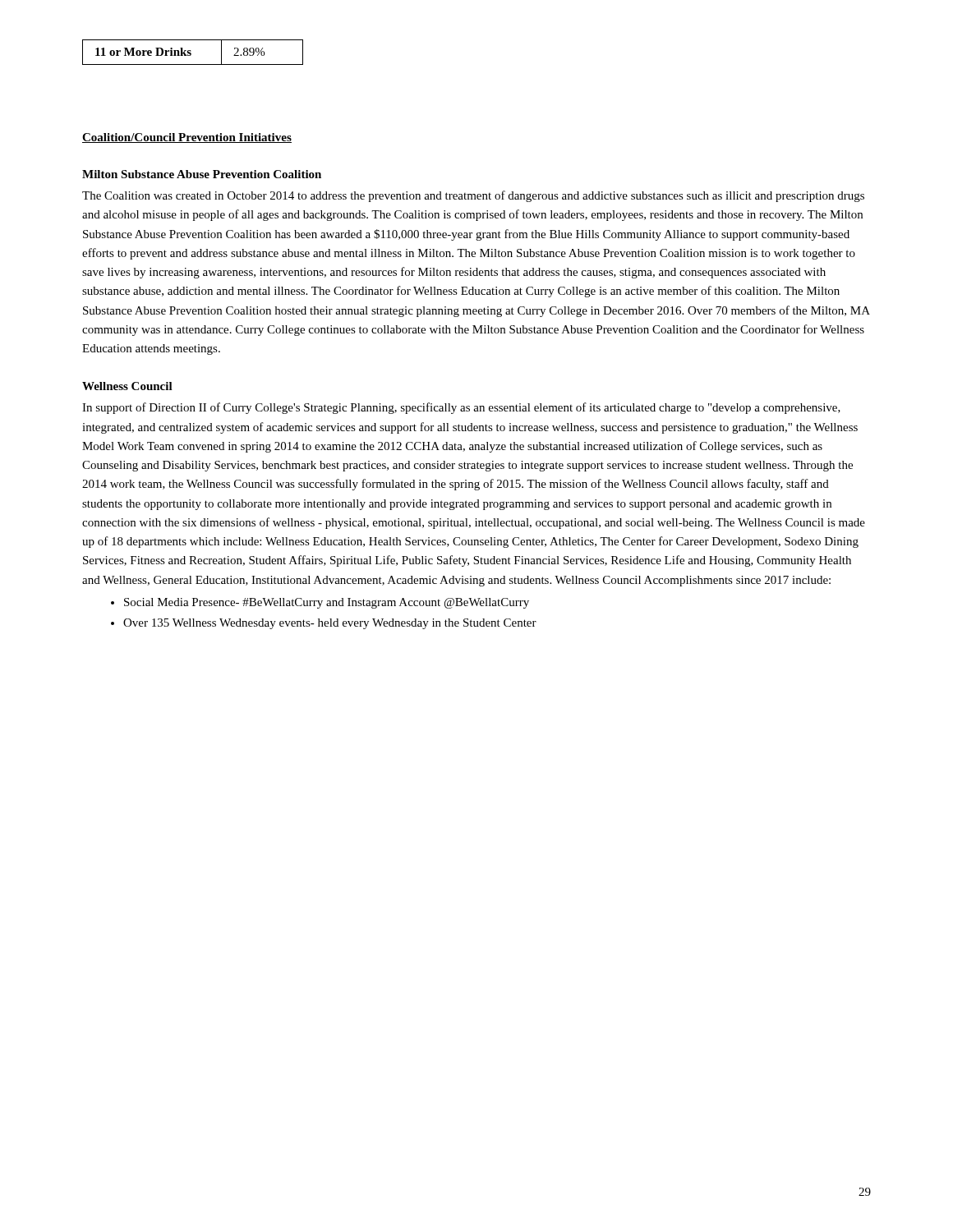Click on the text block starting "Wellness Council"

coord(127,386)
